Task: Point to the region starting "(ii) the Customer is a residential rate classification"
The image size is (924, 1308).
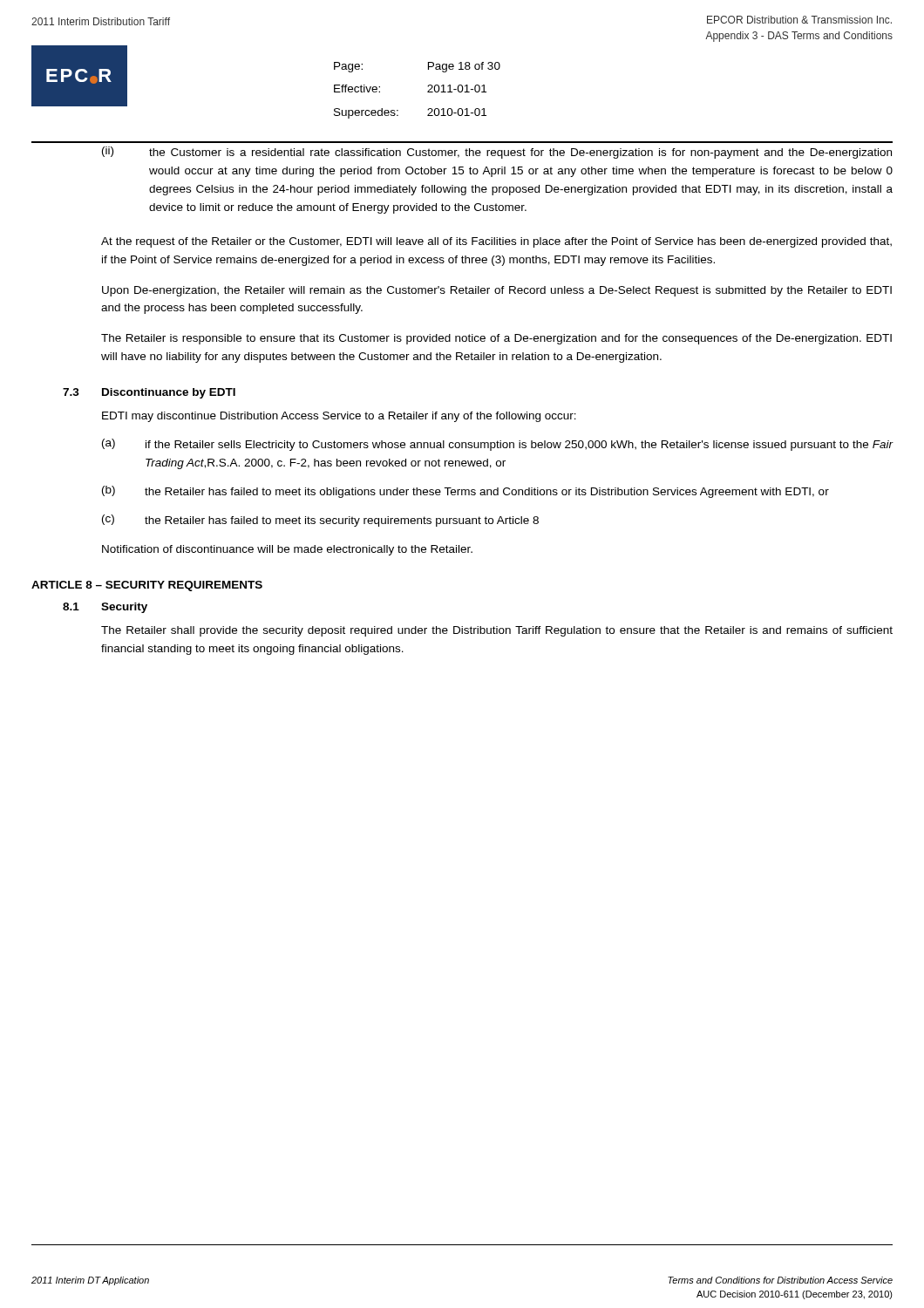Action: click(497, 180)
